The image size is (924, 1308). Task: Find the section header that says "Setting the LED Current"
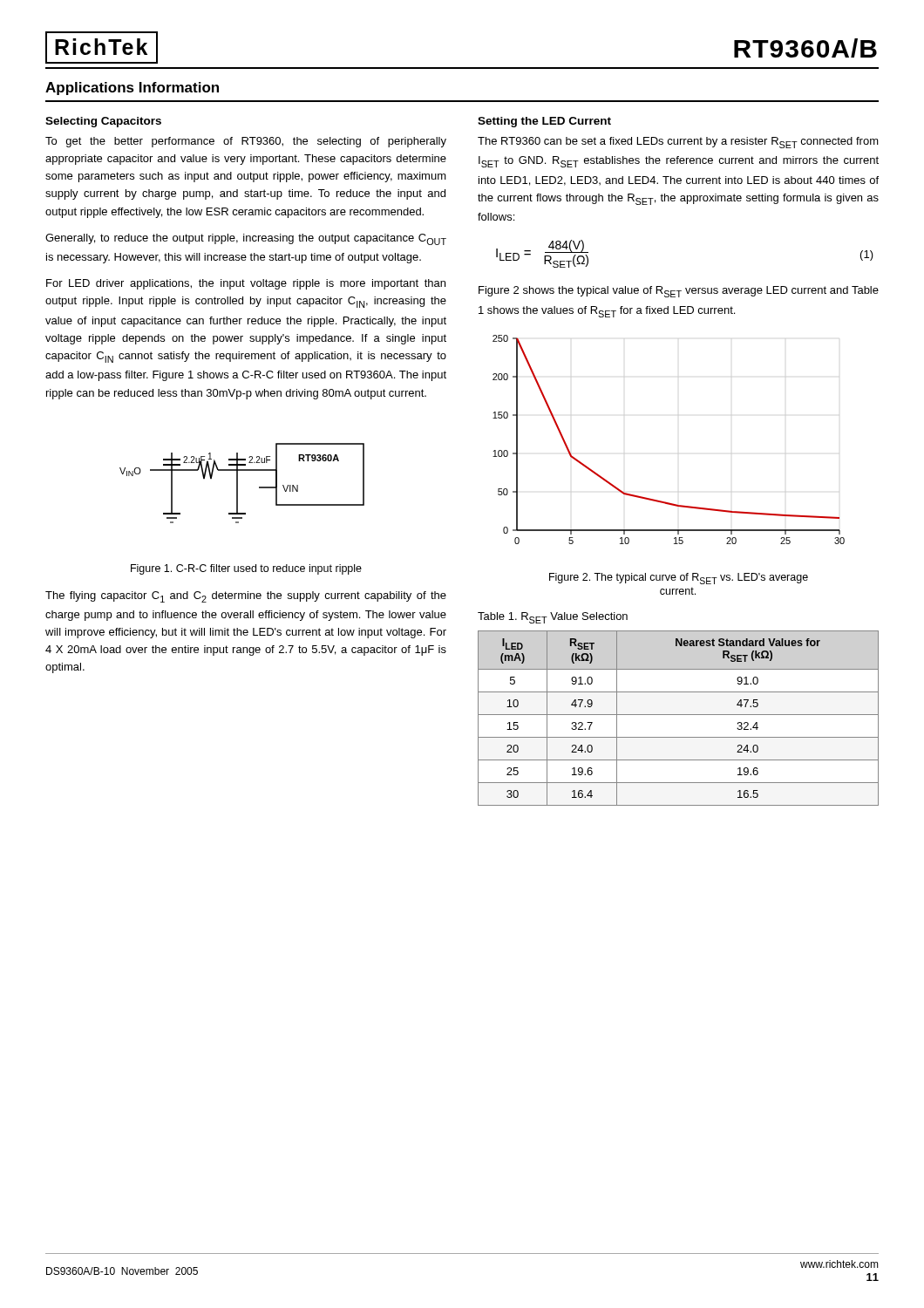pyautogui.click(x=544, y=121)
